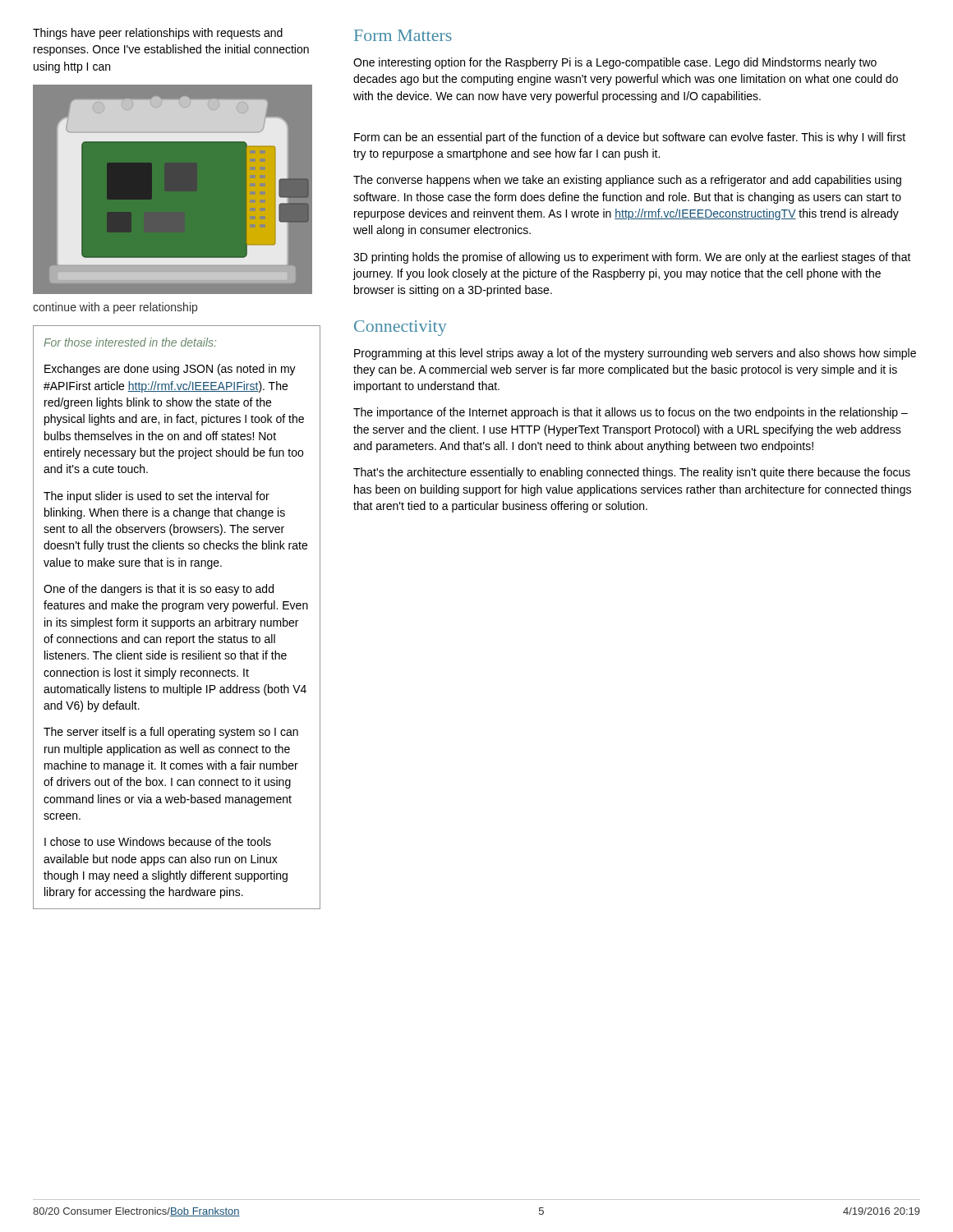Find the text starting "Things have peer relationships with requests and responses."
Screen dimensions: 1232x953
177,50
